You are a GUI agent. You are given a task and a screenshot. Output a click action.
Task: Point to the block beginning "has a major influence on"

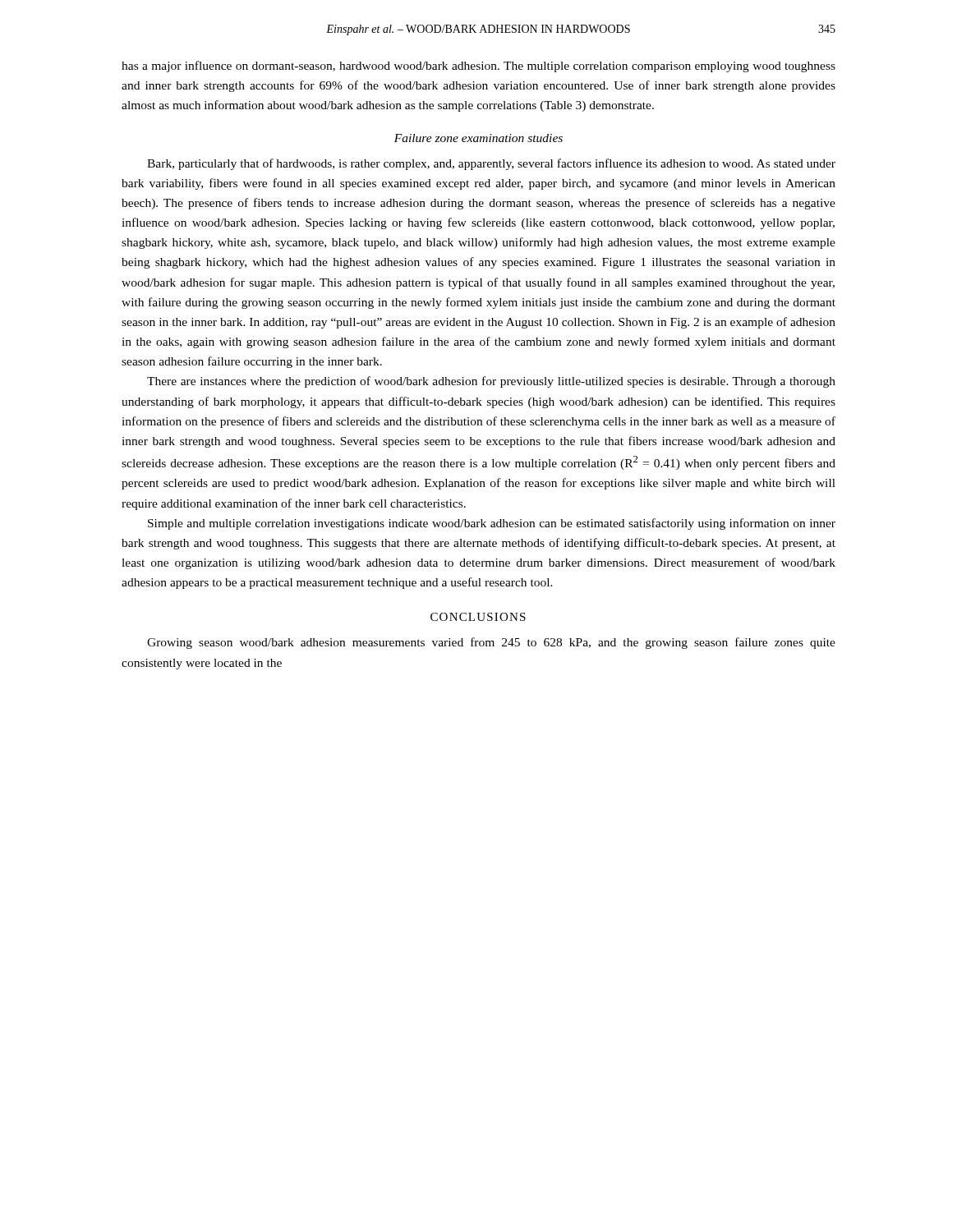click(478, 86)
